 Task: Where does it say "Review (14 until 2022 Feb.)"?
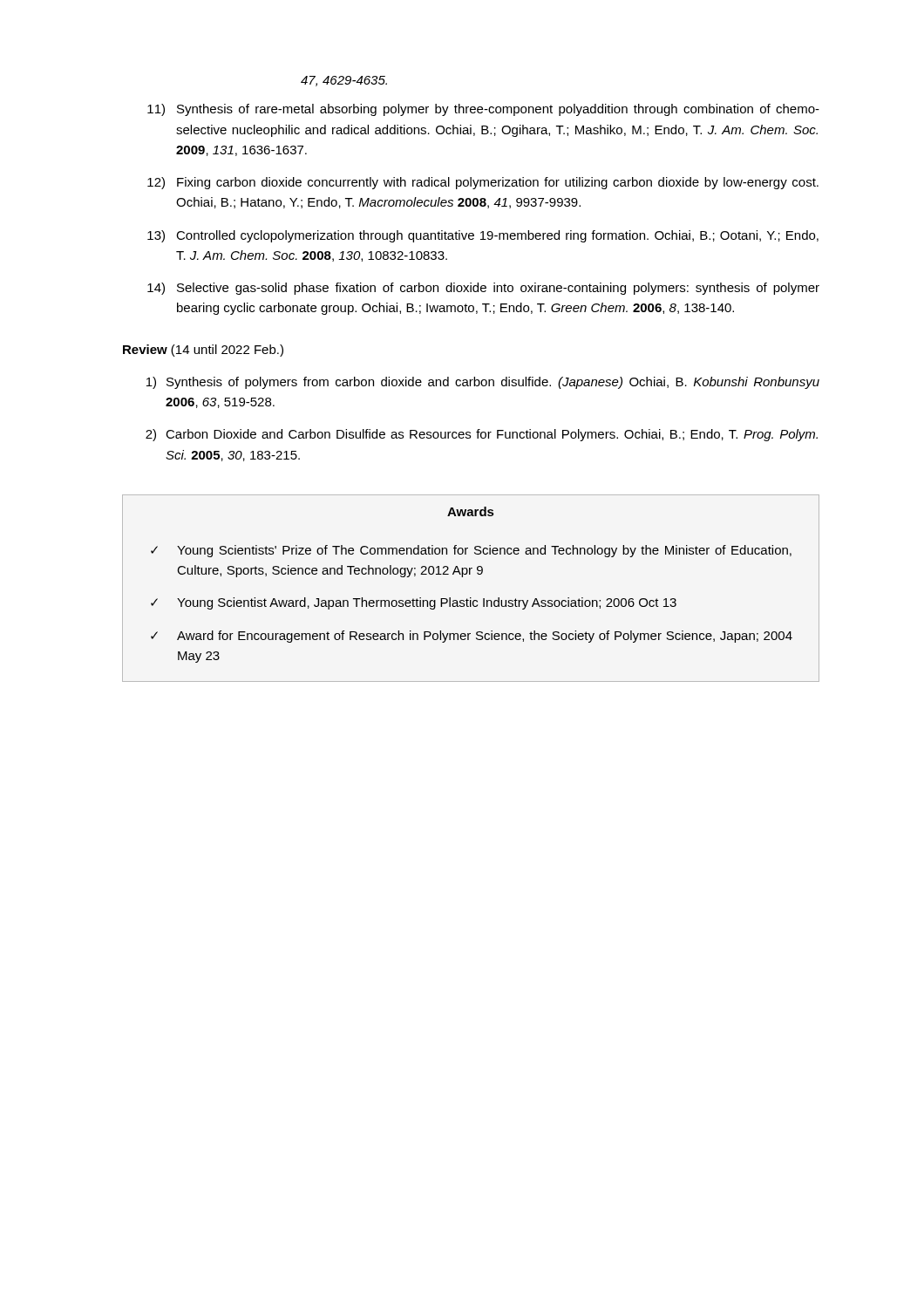pyautogui.click(x=203, y=349)
